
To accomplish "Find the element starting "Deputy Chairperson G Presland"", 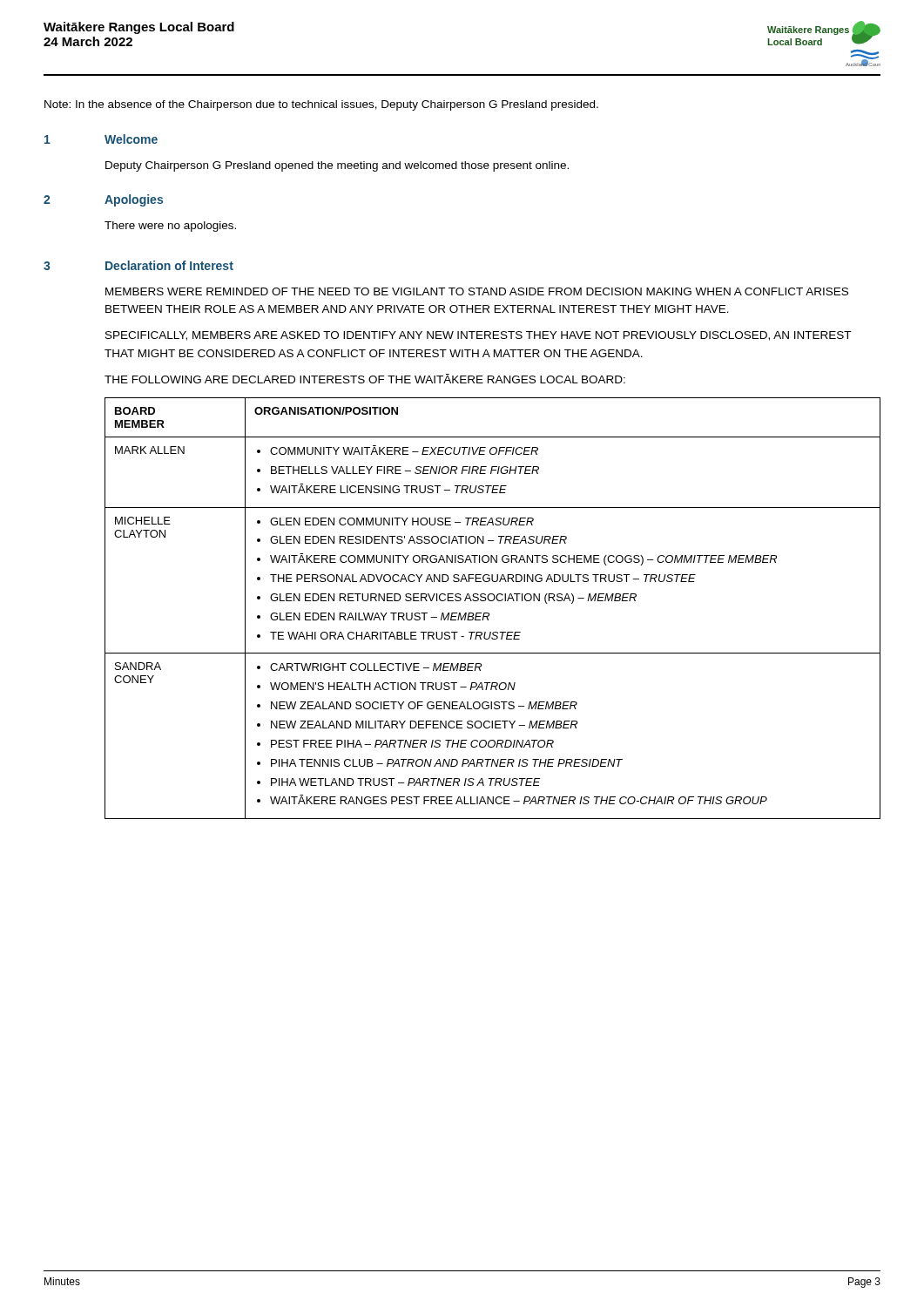I will [x=337, y=165].
